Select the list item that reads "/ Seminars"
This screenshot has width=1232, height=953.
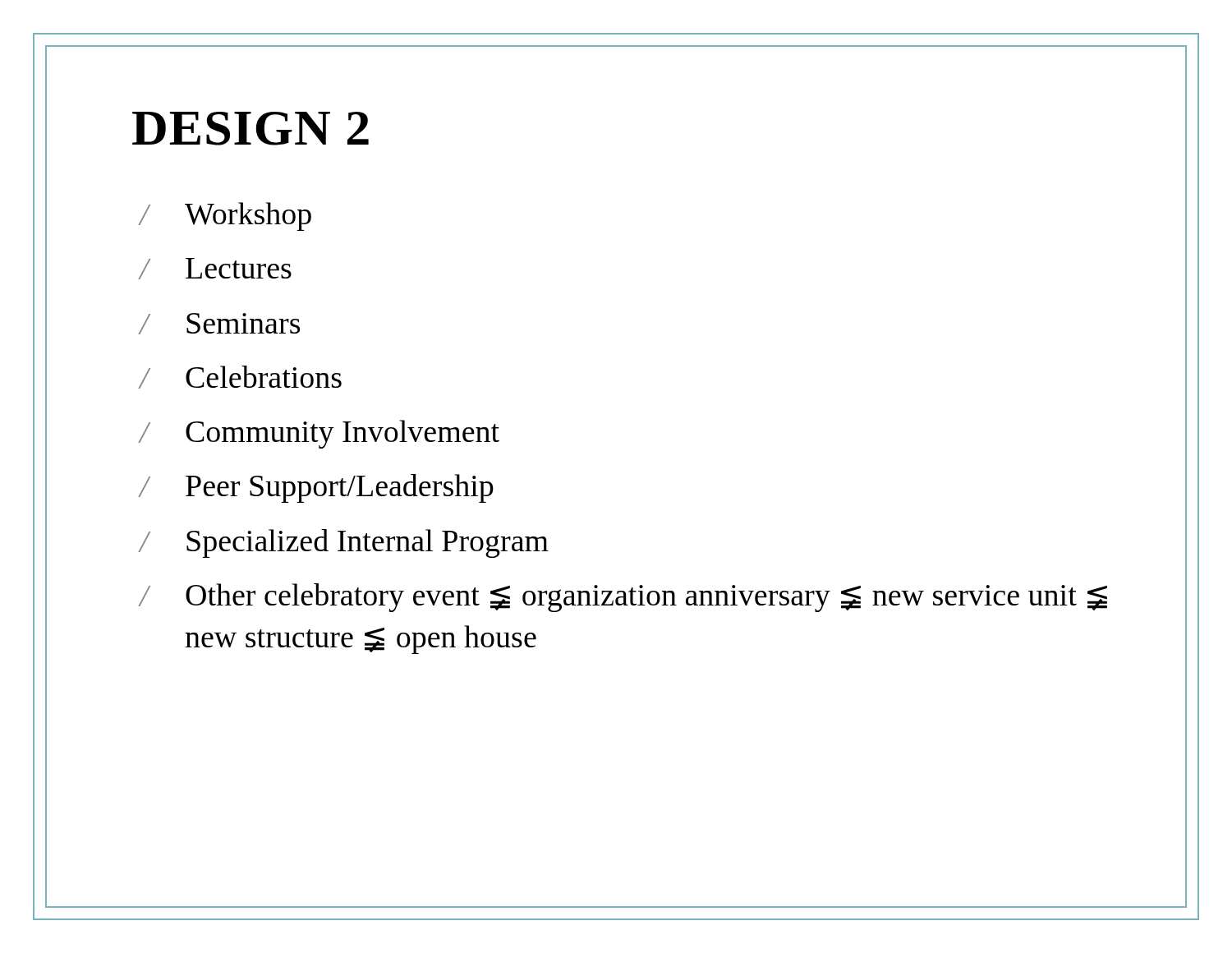[x=219, y=324]
